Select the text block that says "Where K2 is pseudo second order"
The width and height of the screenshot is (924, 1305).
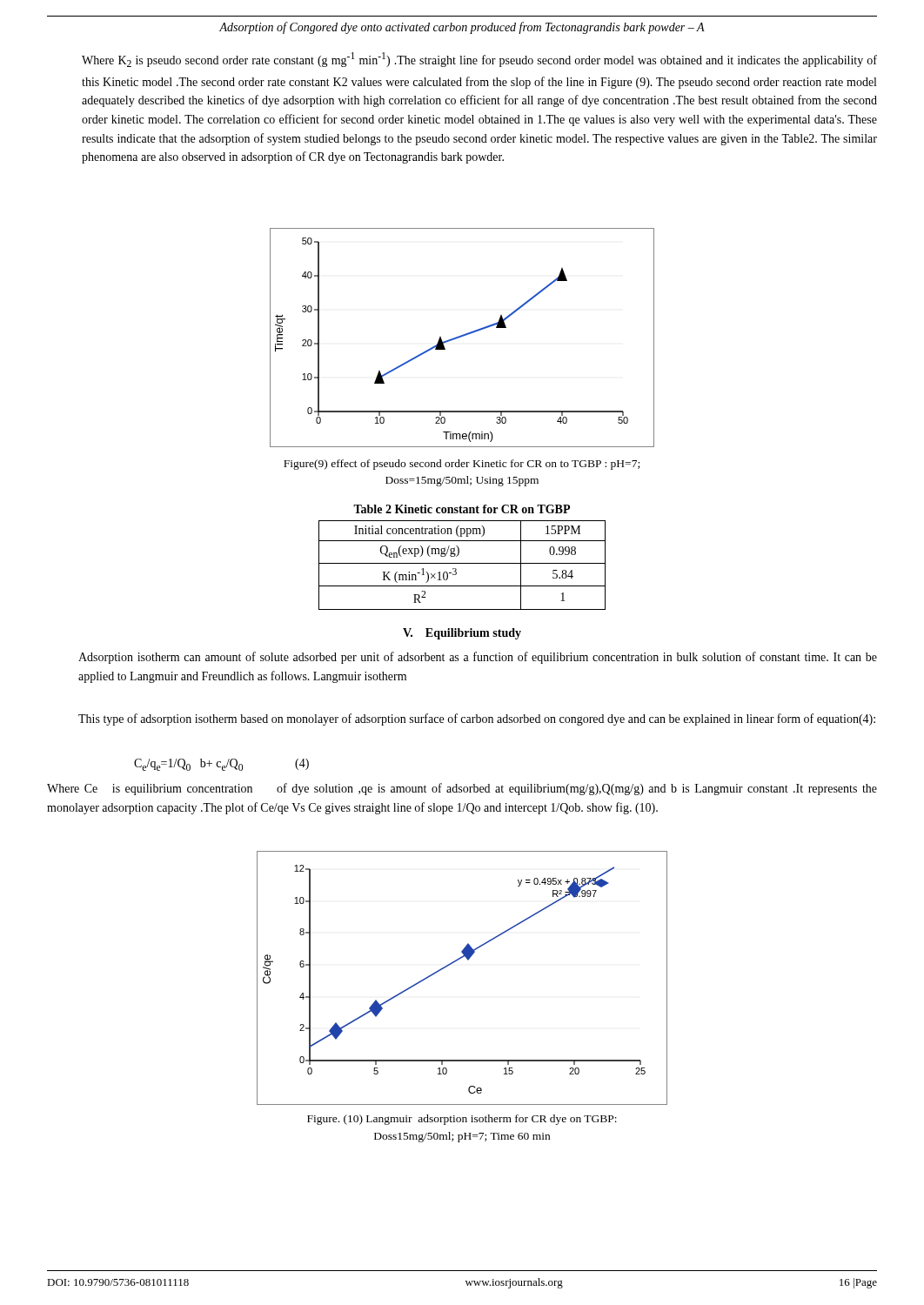[479, 108]
